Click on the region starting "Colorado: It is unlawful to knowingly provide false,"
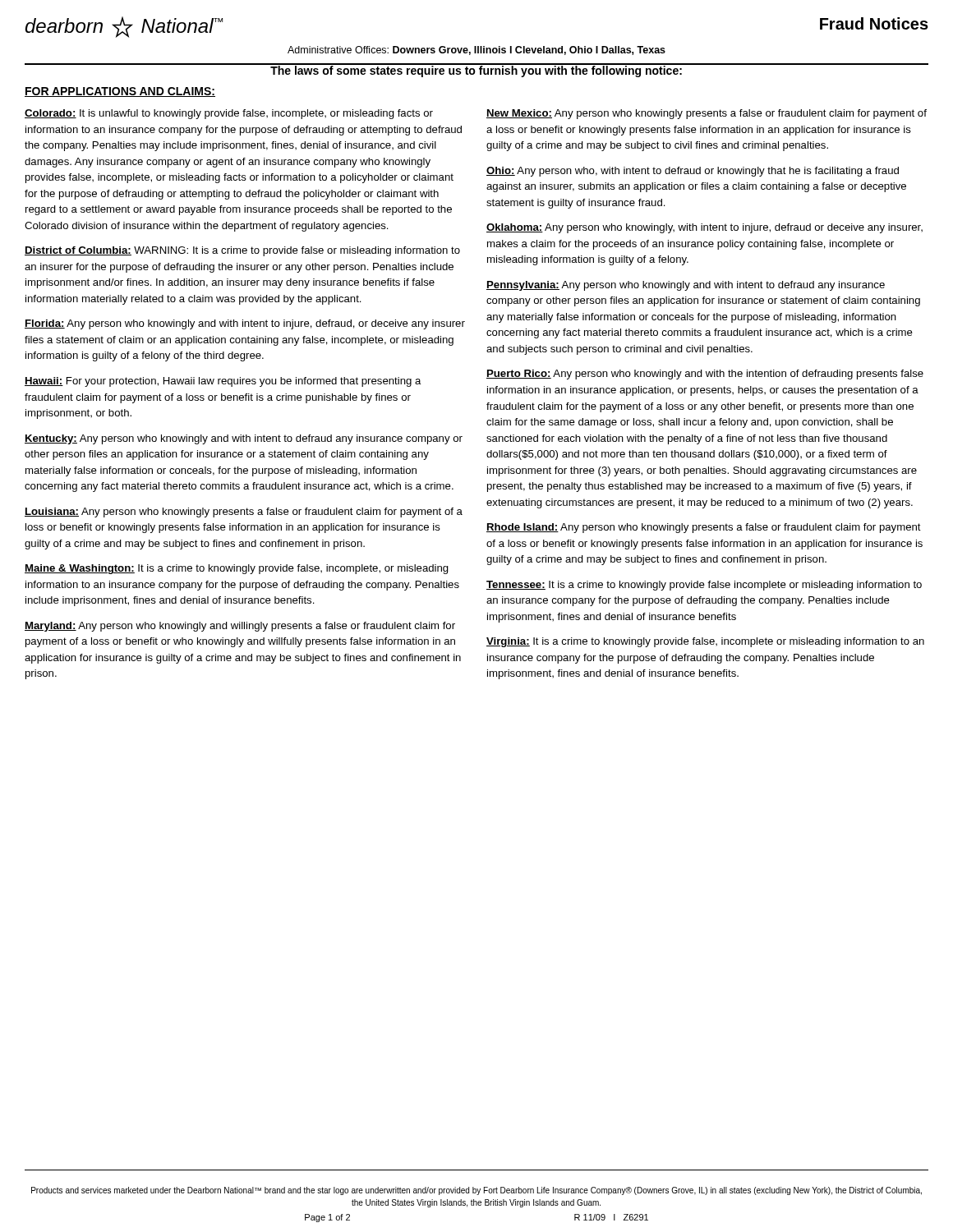This screenshot has width=953, height=1232. (x=244, y=169)
